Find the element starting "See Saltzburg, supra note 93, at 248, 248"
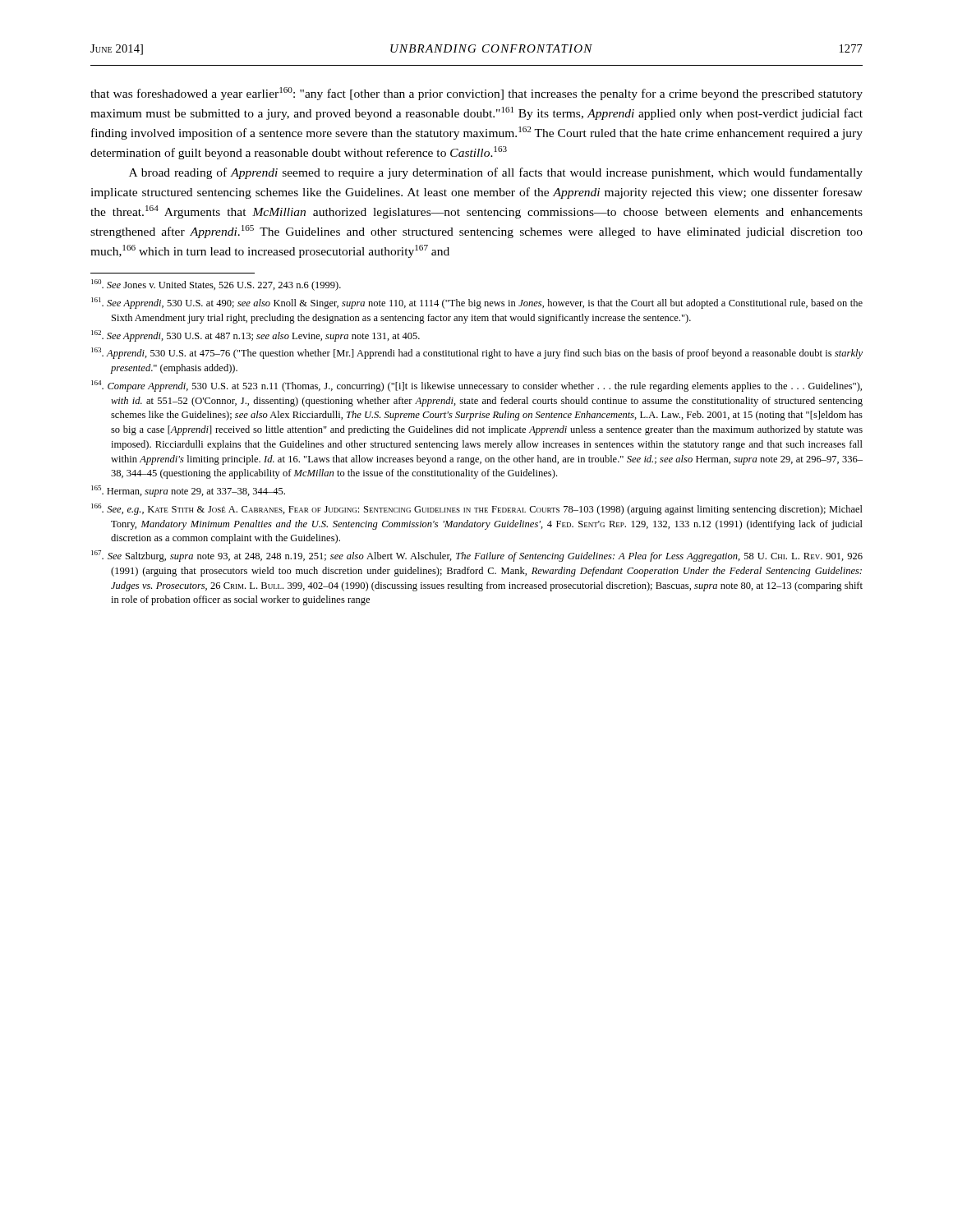The width and height of the screenshot is (953, 1232). [476, 579]
